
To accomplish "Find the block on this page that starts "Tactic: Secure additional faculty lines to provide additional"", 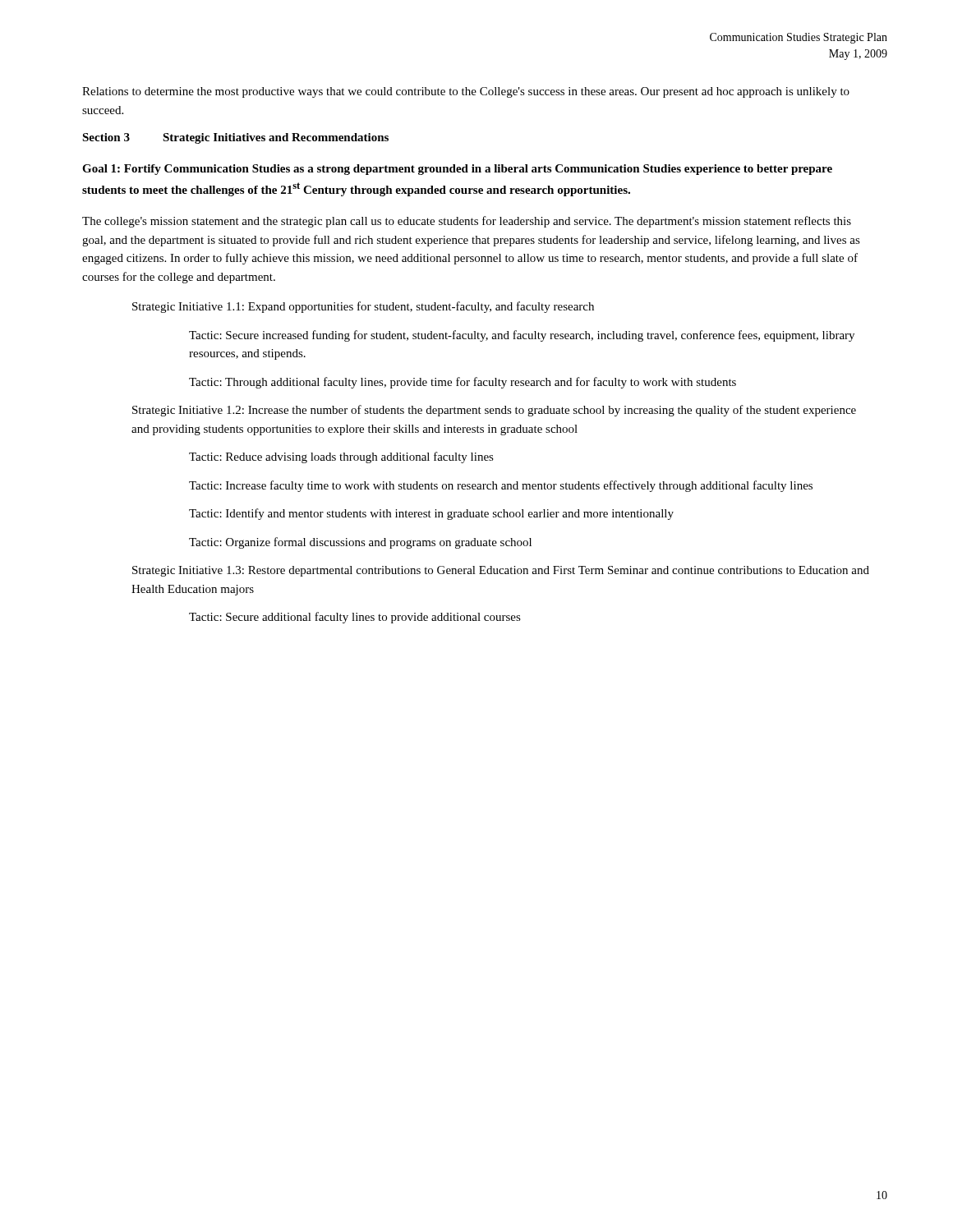I will (x=355, y=617).
